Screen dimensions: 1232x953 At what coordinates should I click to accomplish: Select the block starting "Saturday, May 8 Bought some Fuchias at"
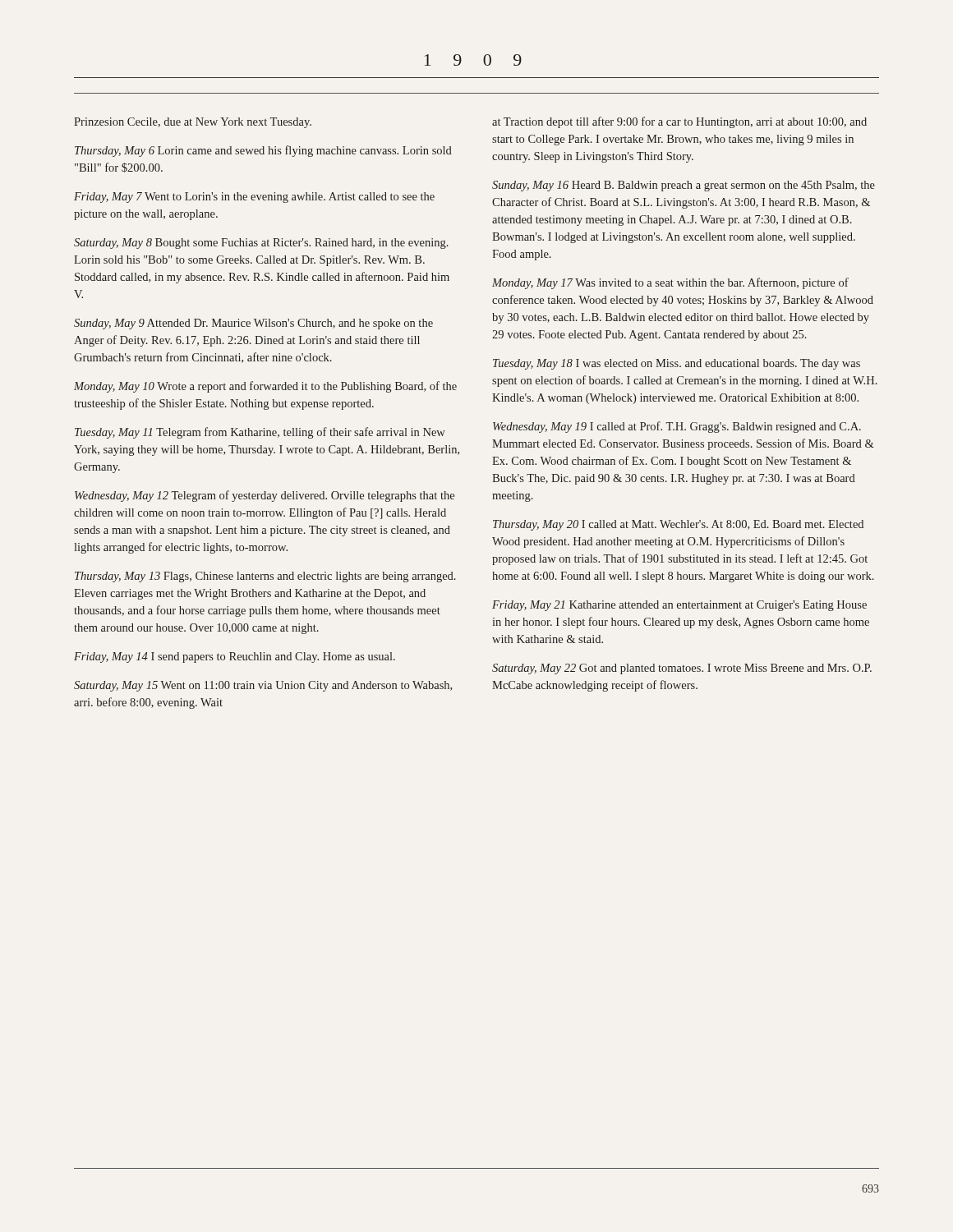[262, 268]
